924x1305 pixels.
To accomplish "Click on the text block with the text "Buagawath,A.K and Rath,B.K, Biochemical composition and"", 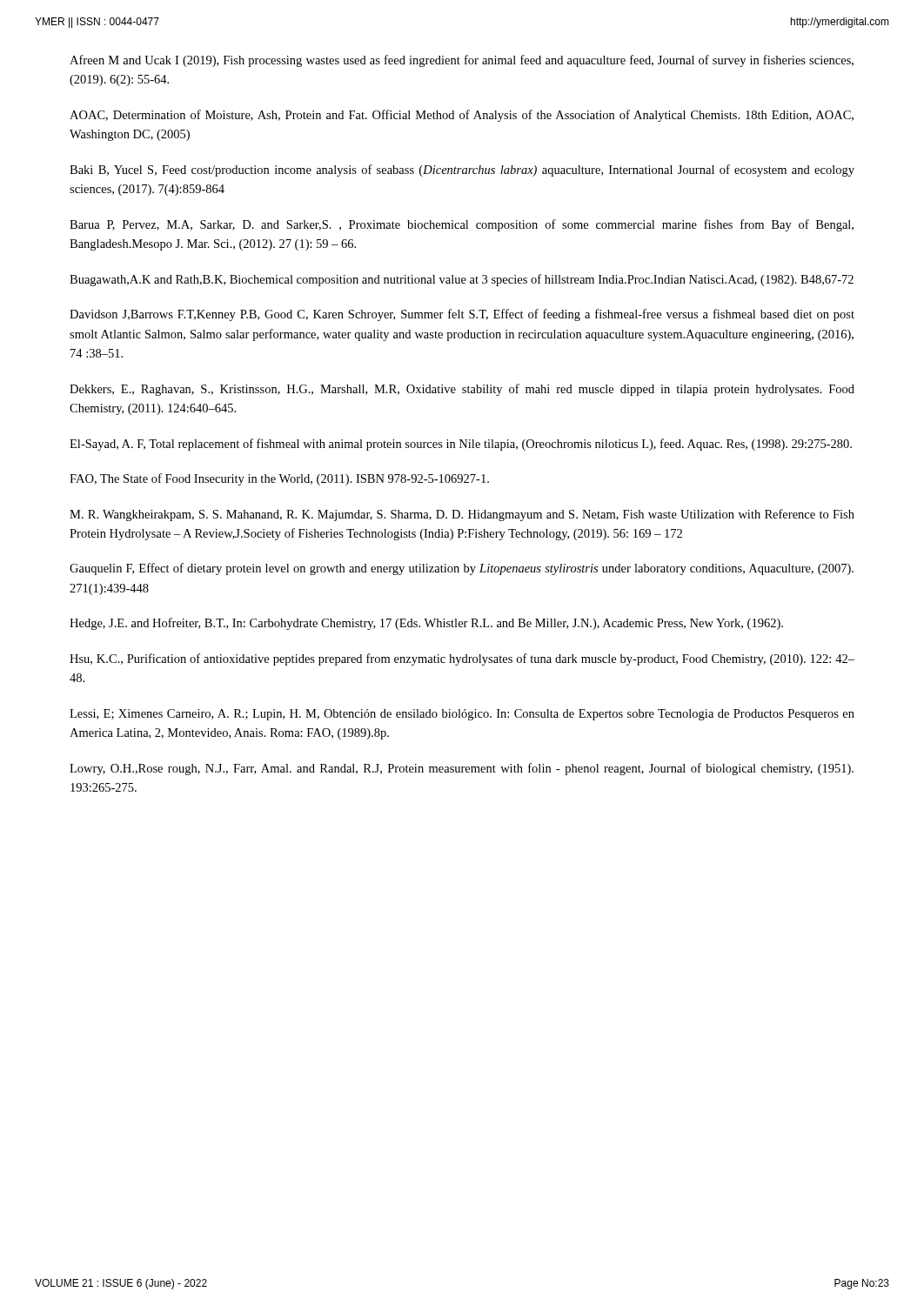I will click(x=462, y=279).
